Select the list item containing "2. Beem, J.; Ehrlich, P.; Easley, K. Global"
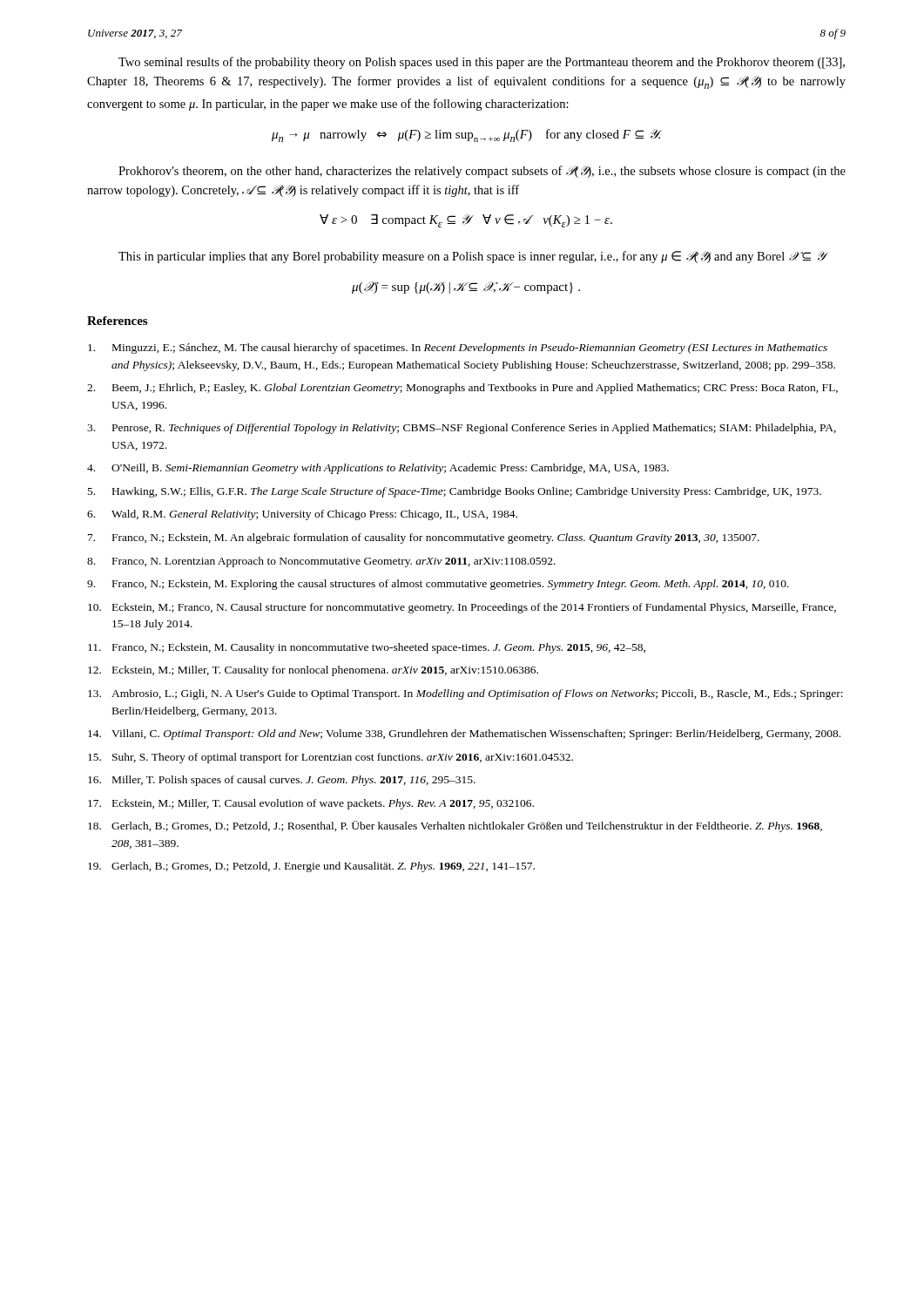This screenshot has width=924, height=1307. 466,396
